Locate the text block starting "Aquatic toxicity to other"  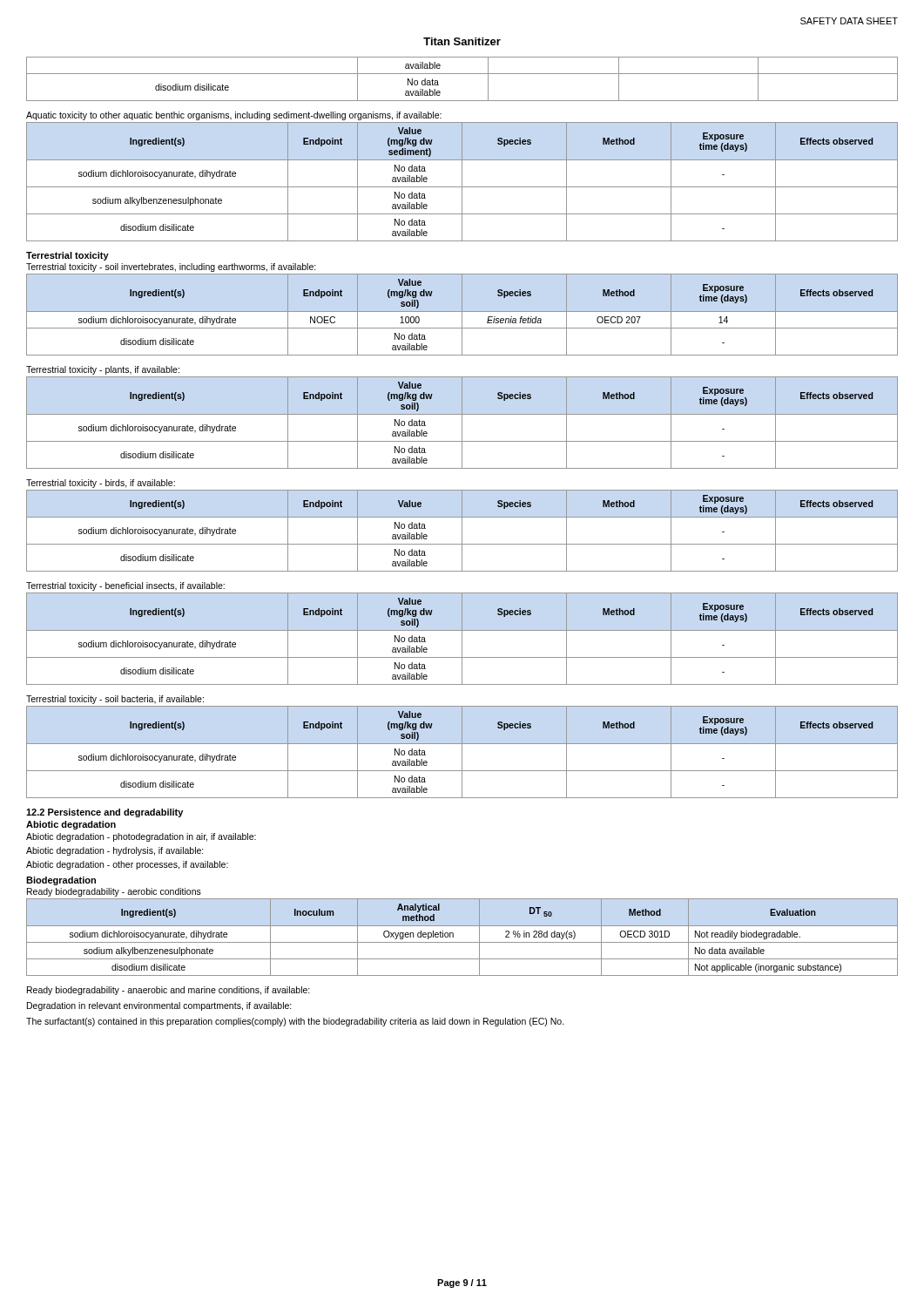[234, 115]
